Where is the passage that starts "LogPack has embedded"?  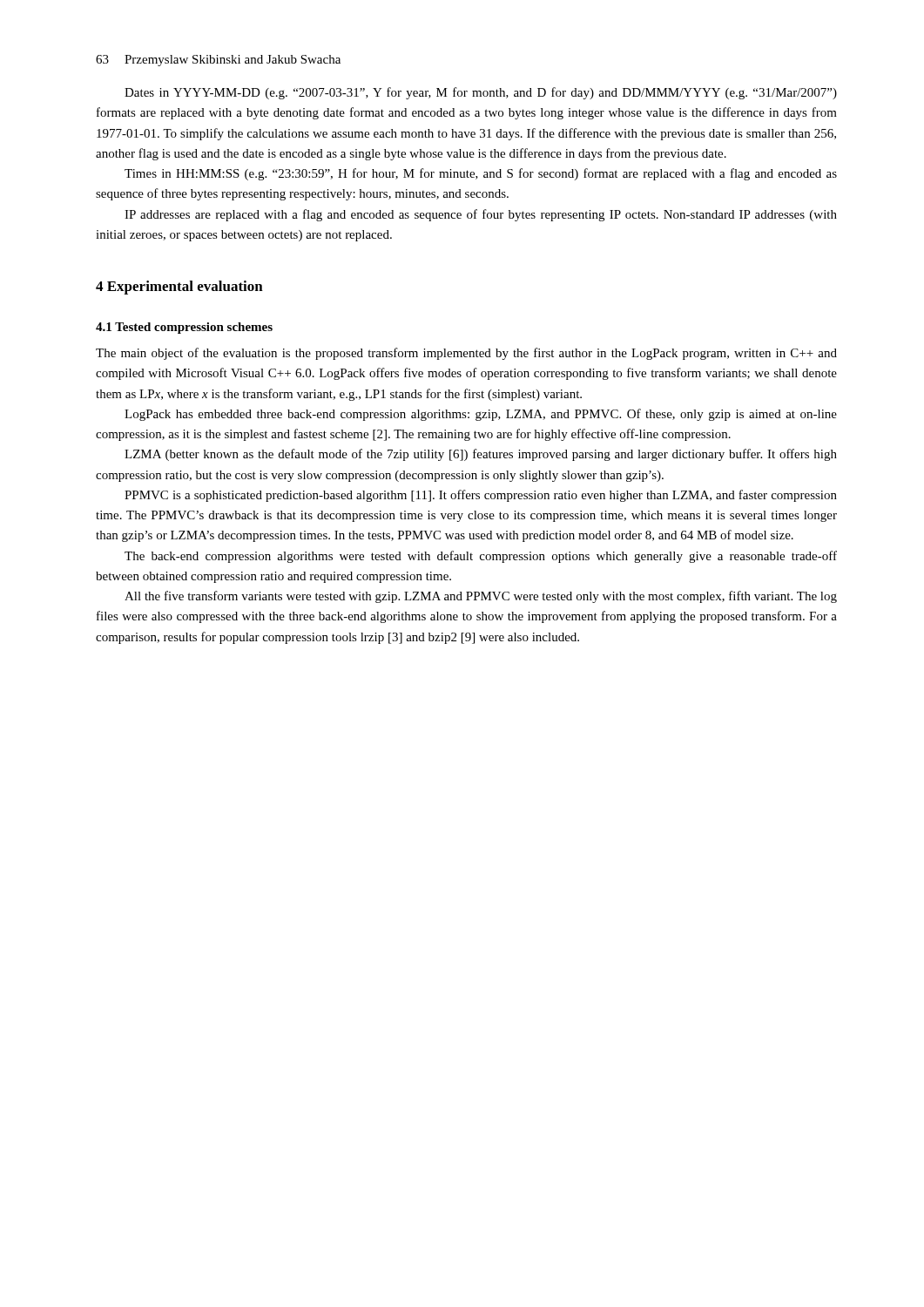click(x=466, y=424)
